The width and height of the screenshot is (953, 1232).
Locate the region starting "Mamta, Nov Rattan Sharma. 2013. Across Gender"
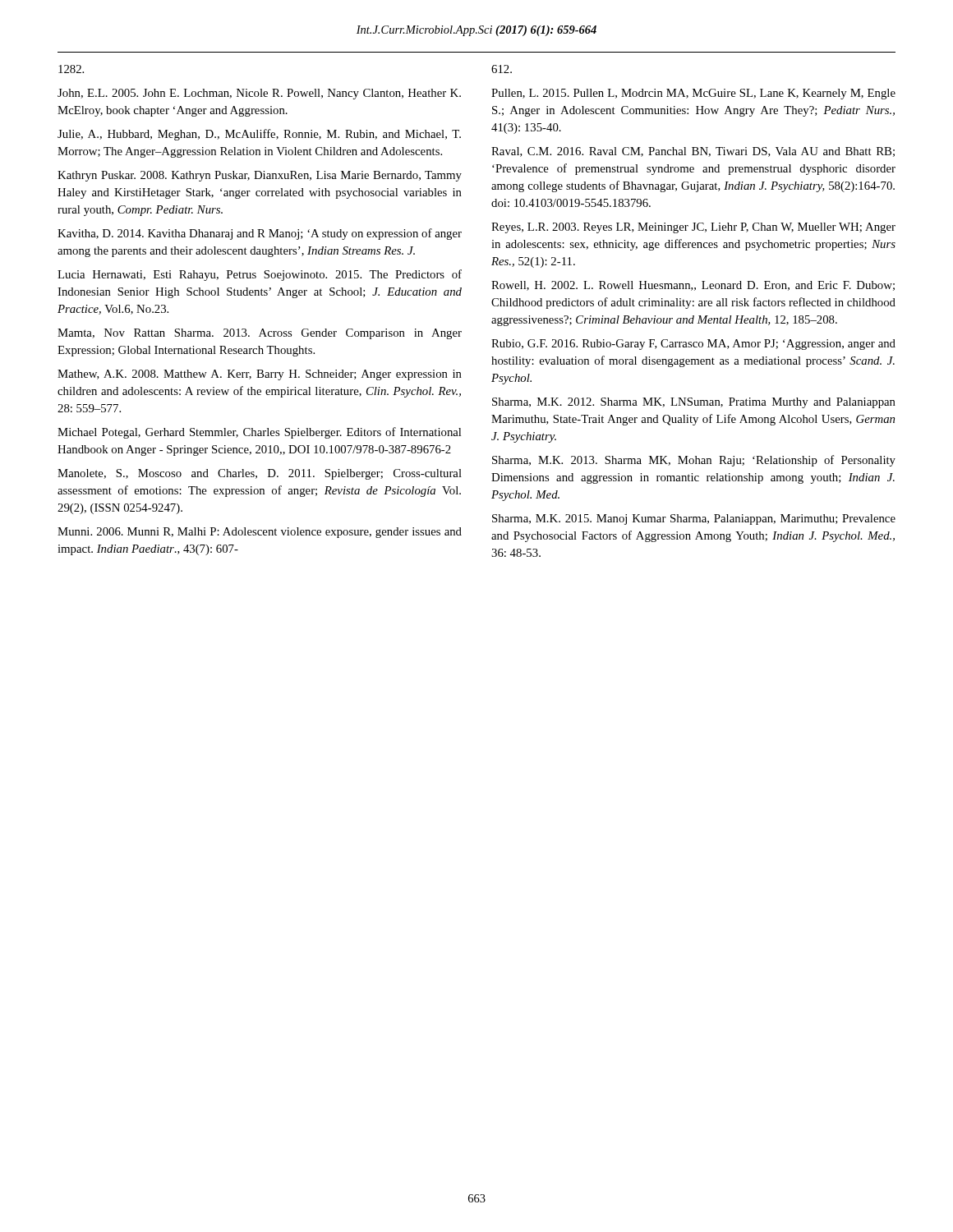pos(260,341)
